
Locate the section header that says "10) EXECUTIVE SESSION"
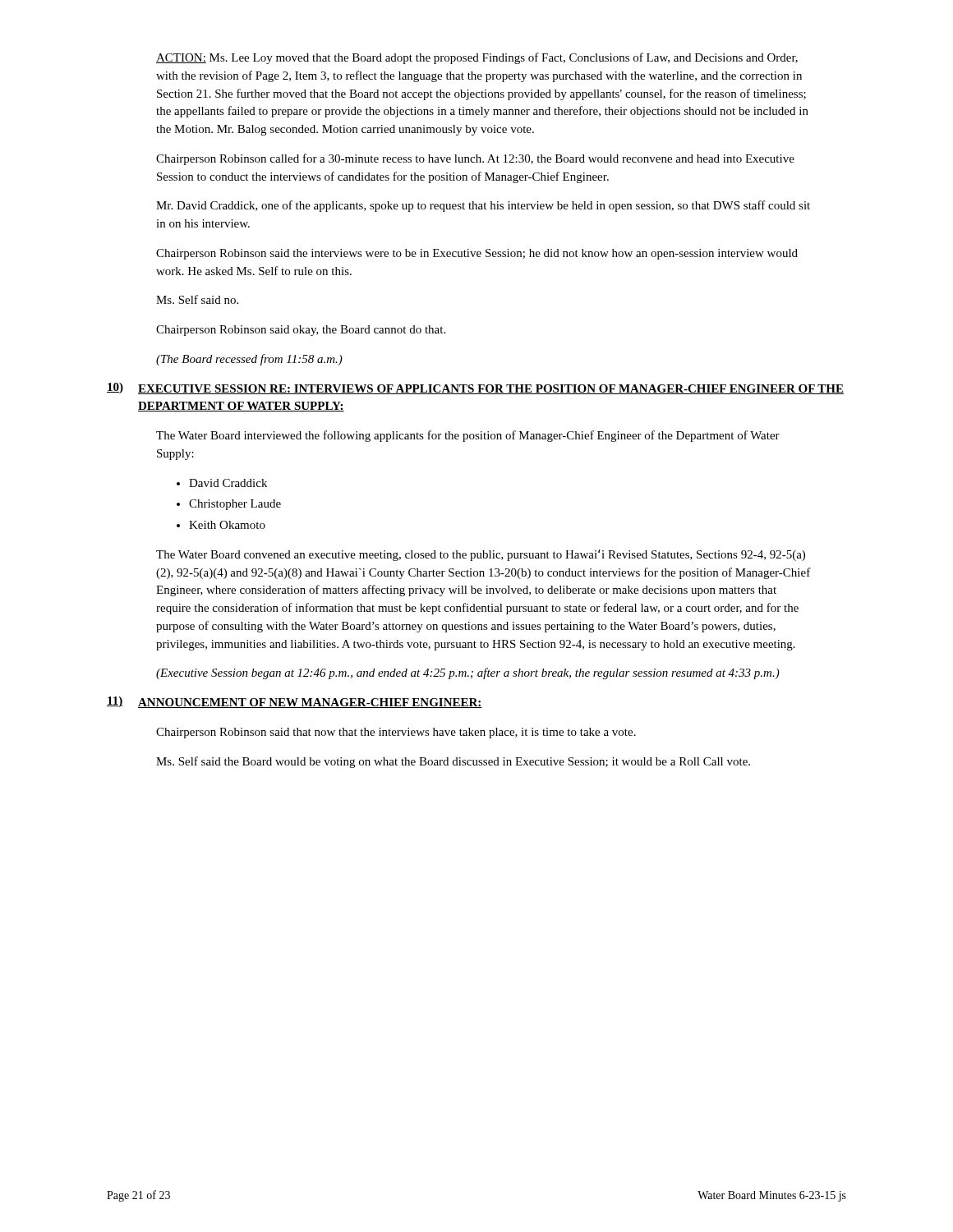point(476,398)
